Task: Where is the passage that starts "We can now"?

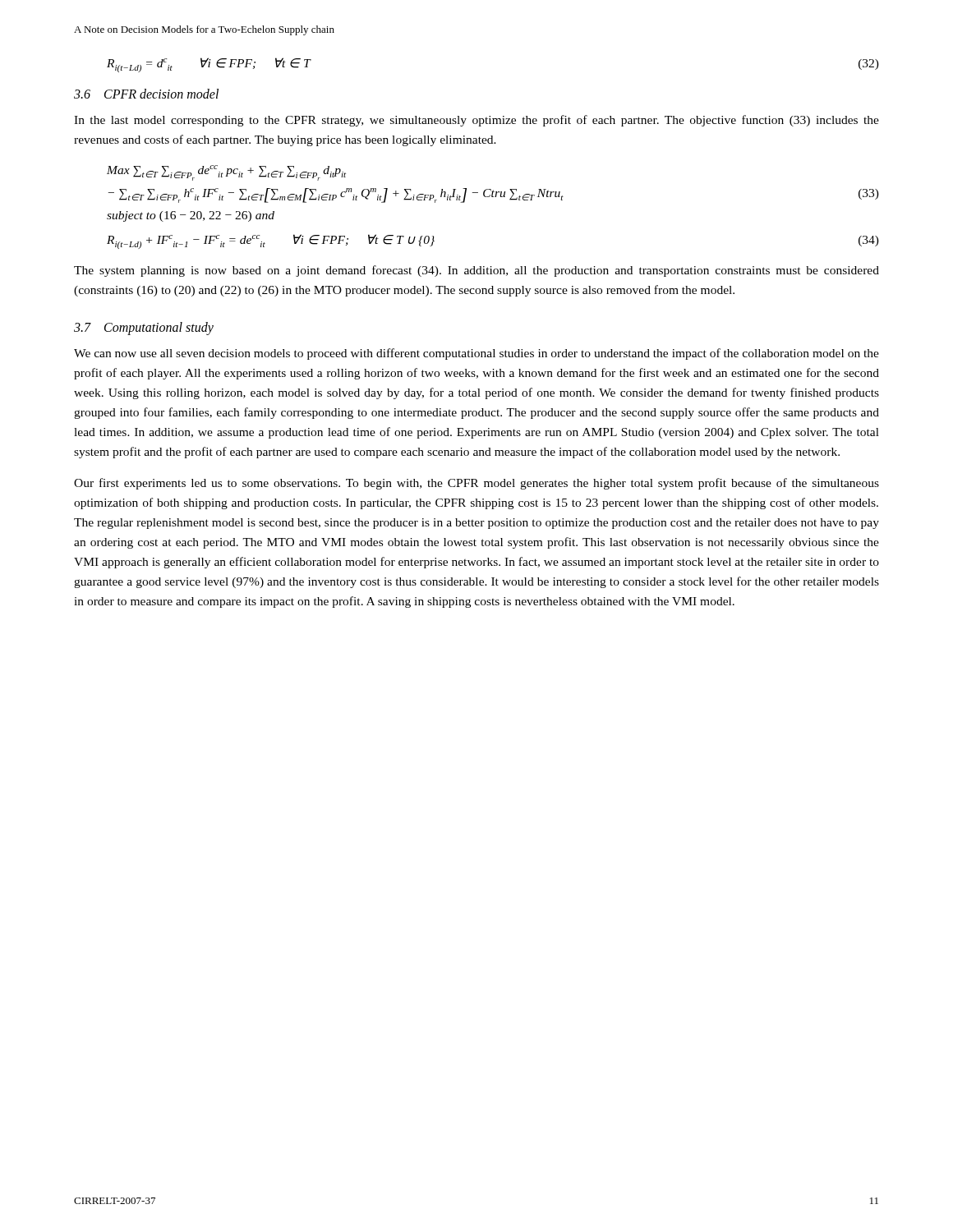Action: [476, 402]
